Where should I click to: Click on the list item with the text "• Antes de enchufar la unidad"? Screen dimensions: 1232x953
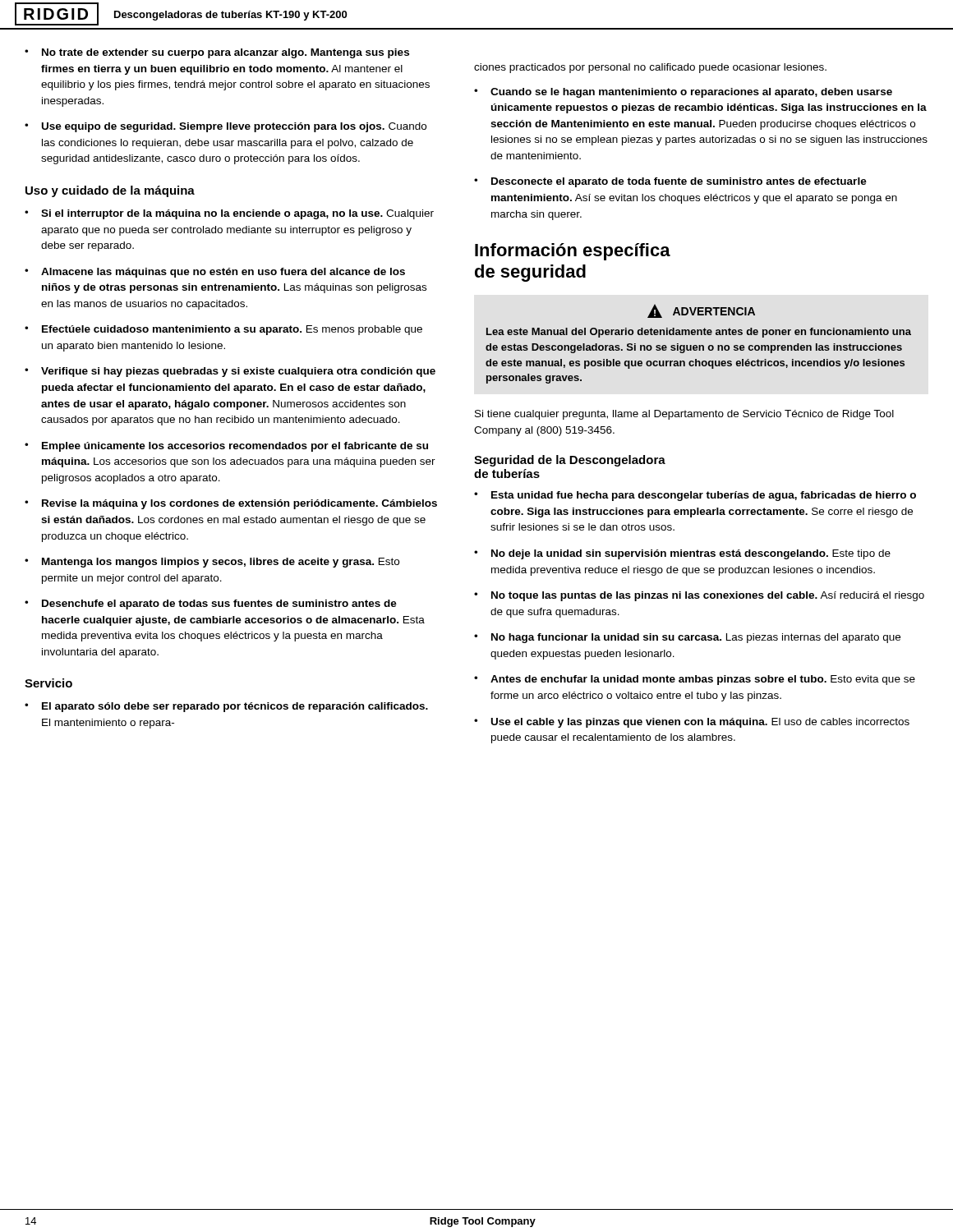(701, 687)
